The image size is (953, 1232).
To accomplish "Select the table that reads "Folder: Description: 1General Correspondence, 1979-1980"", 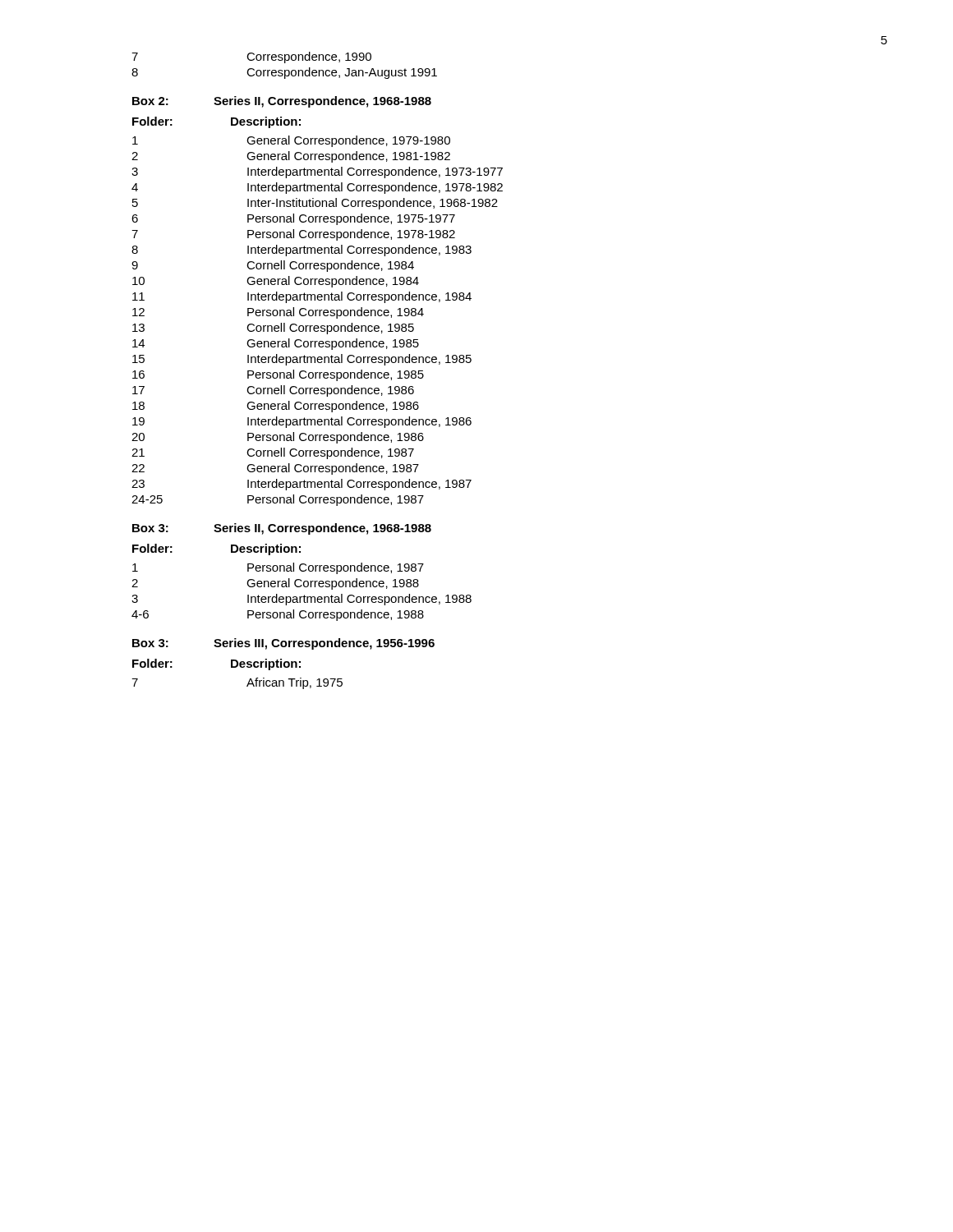I will pyautogui.click(x=485, y=310).
